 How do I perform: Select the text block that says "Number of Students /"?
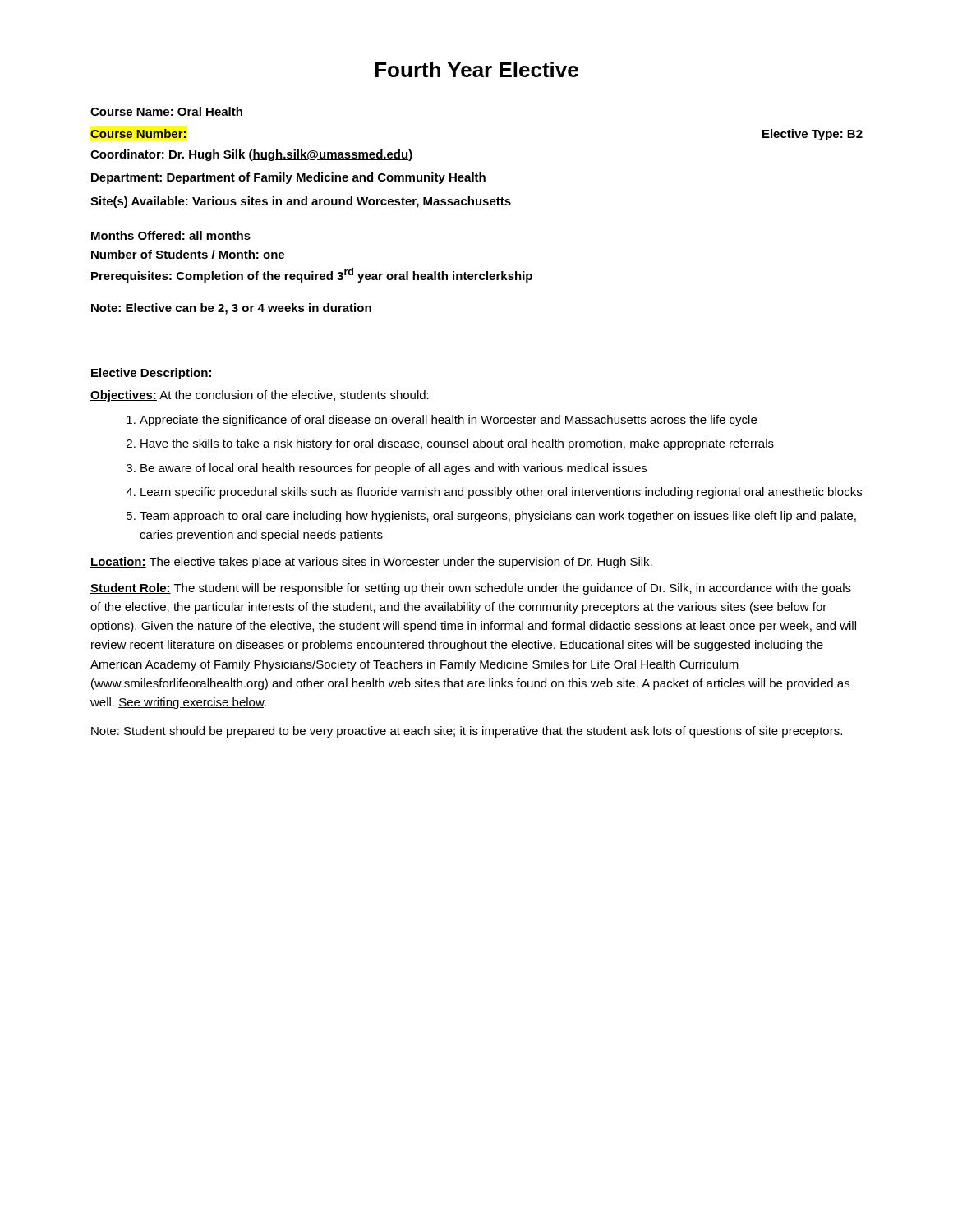tap(188, 254)
